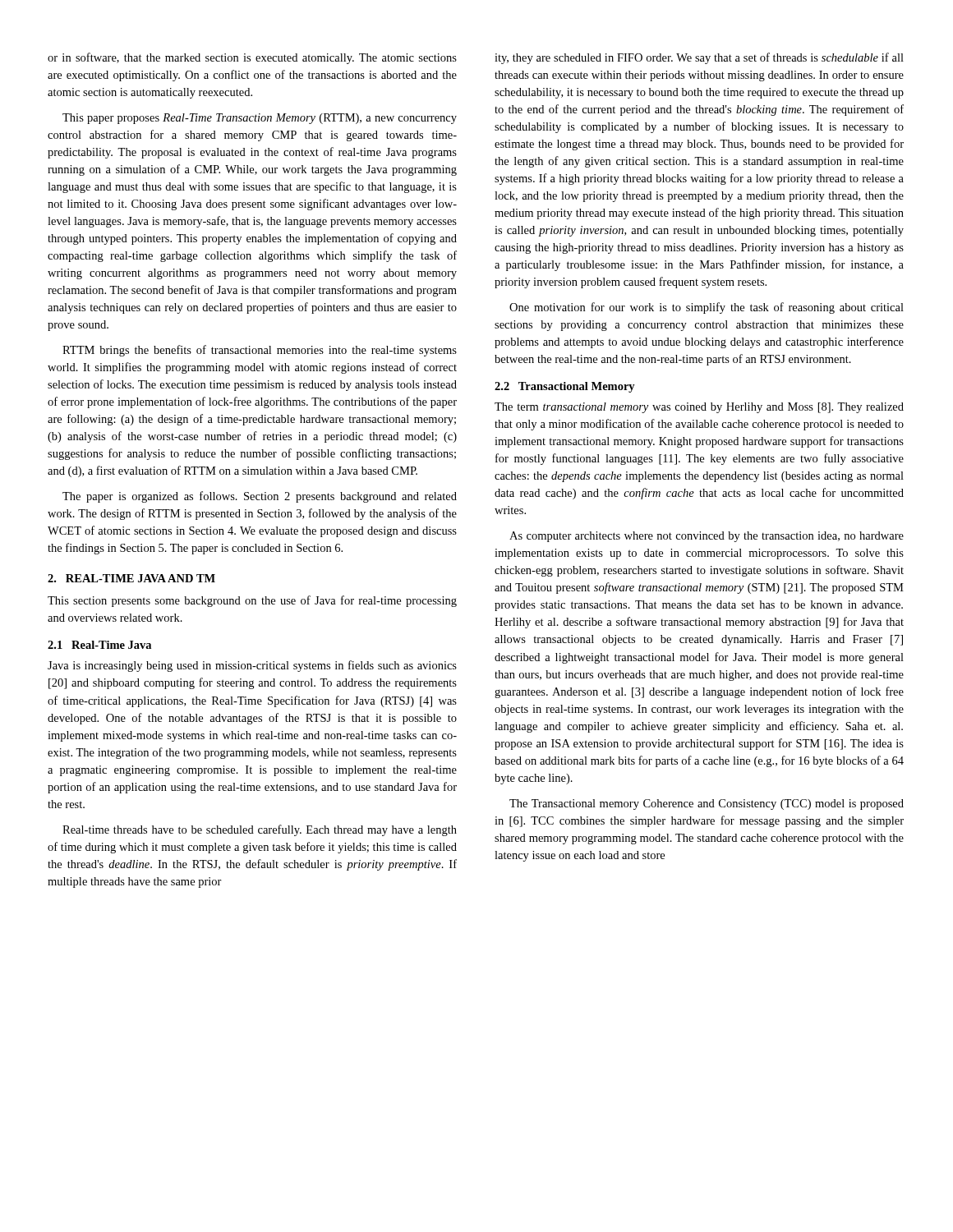Viewport: 953px width, 1232px height.
Task: Select the section header containing "2. REAL-TIME JAVA AND TM"
Action: click(x=131, y=578)
